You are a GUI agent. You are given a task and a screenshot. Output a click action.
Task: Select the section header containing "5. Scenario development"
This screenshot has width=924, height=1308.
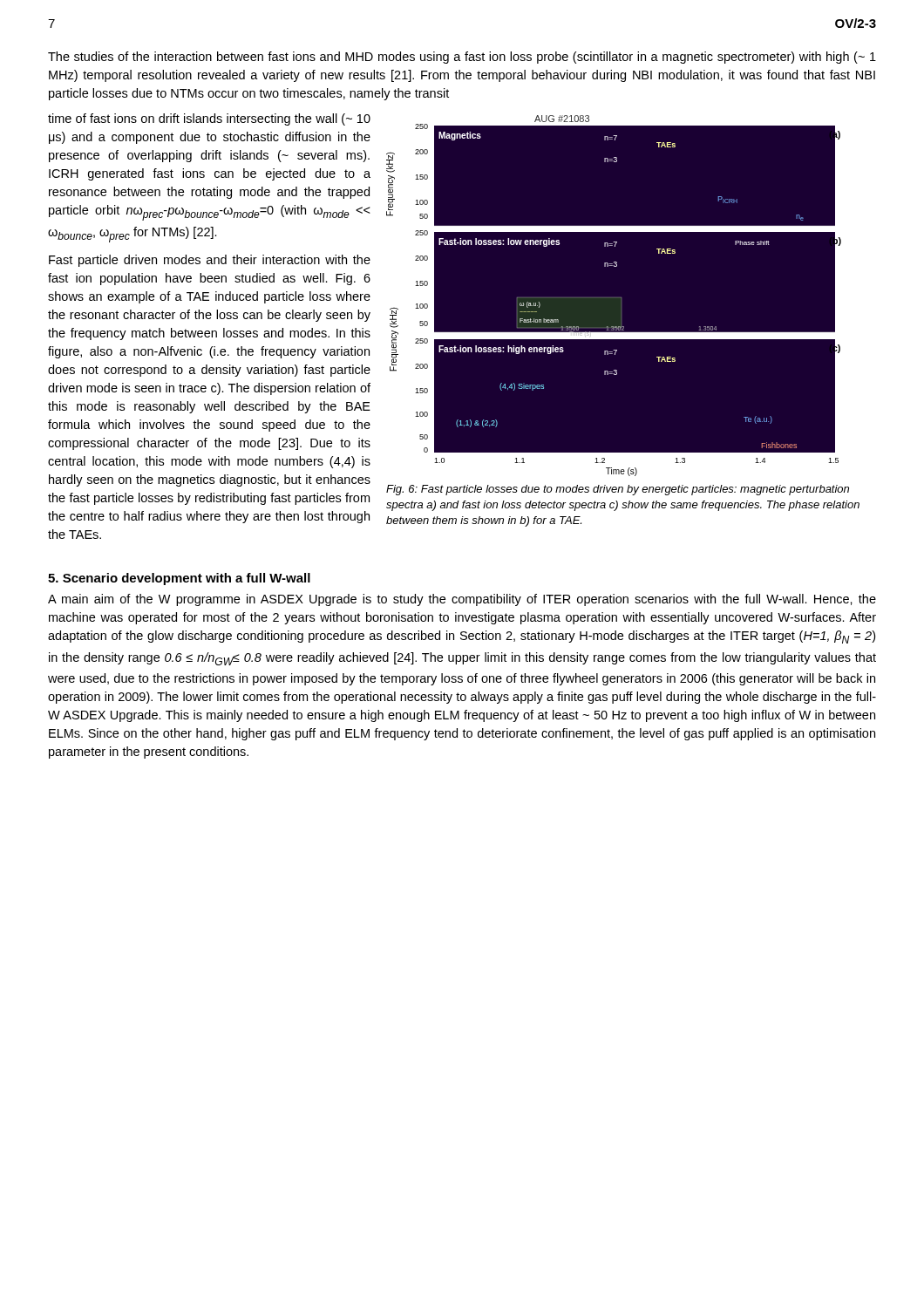click(x=179, y=578)
